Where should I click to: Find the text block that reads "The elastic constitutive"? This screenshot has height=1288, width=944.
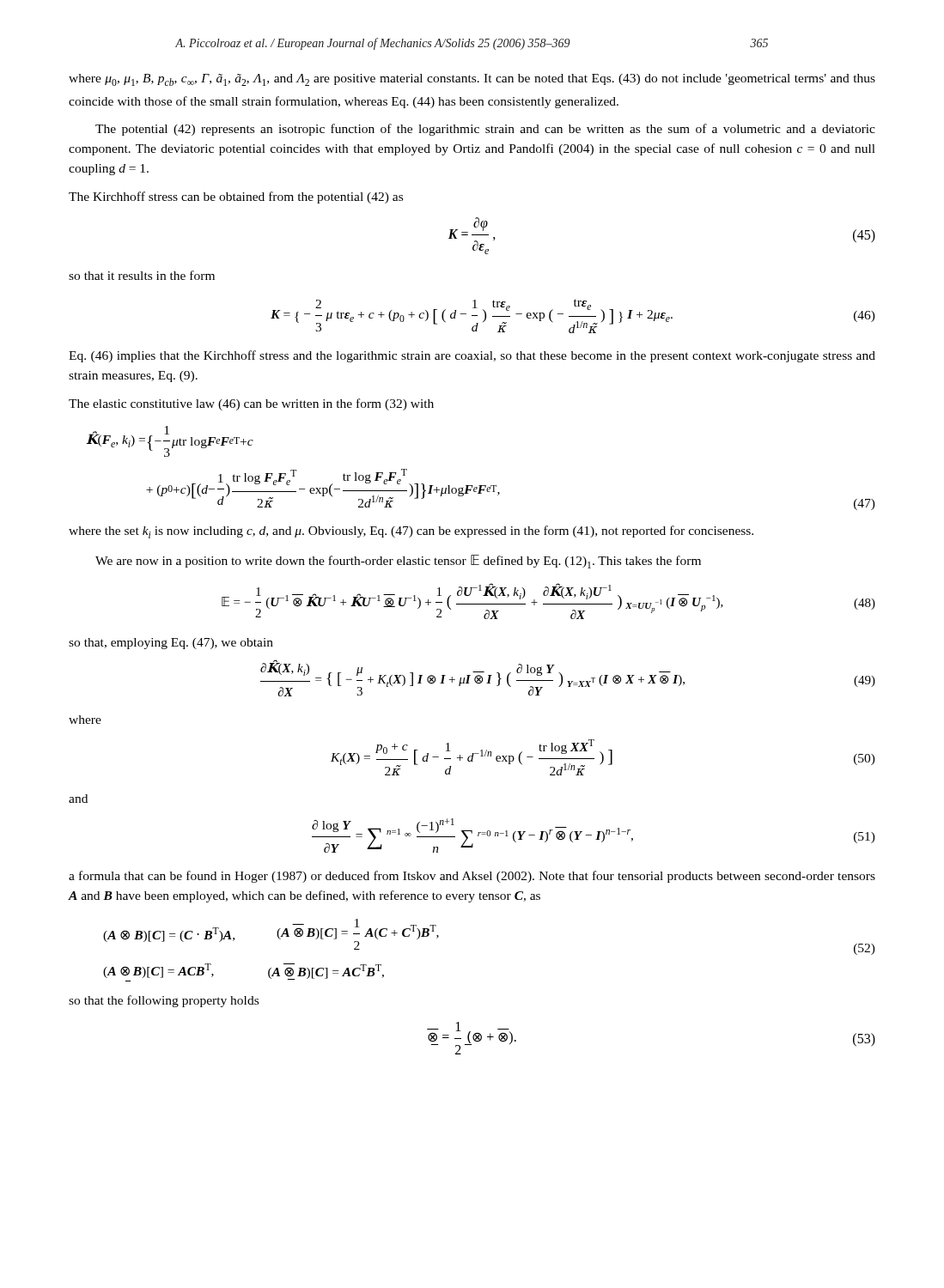(251, 403)
